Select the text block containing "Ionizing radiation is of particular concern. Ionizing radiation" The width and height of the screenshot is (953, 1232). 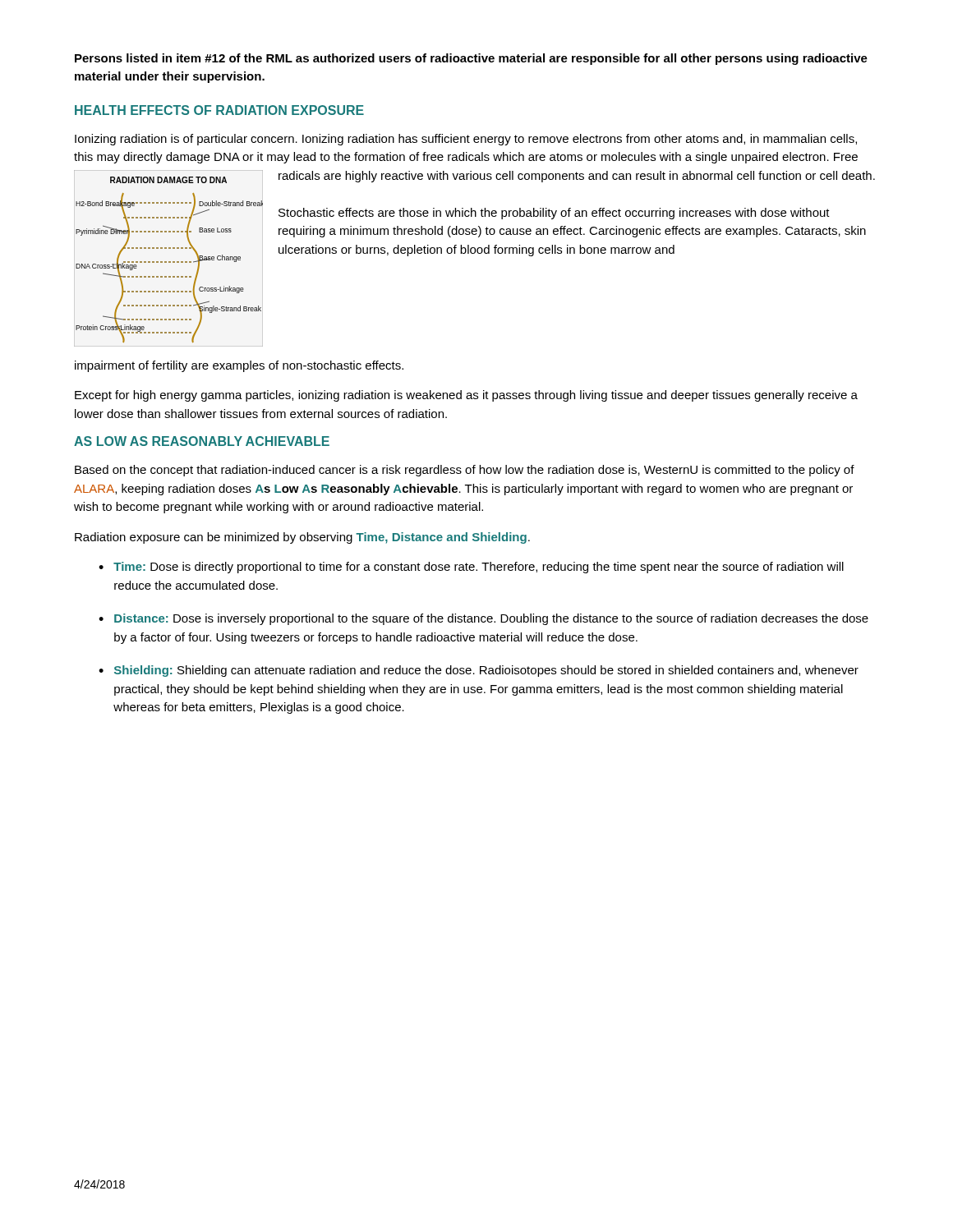[476, 251]
